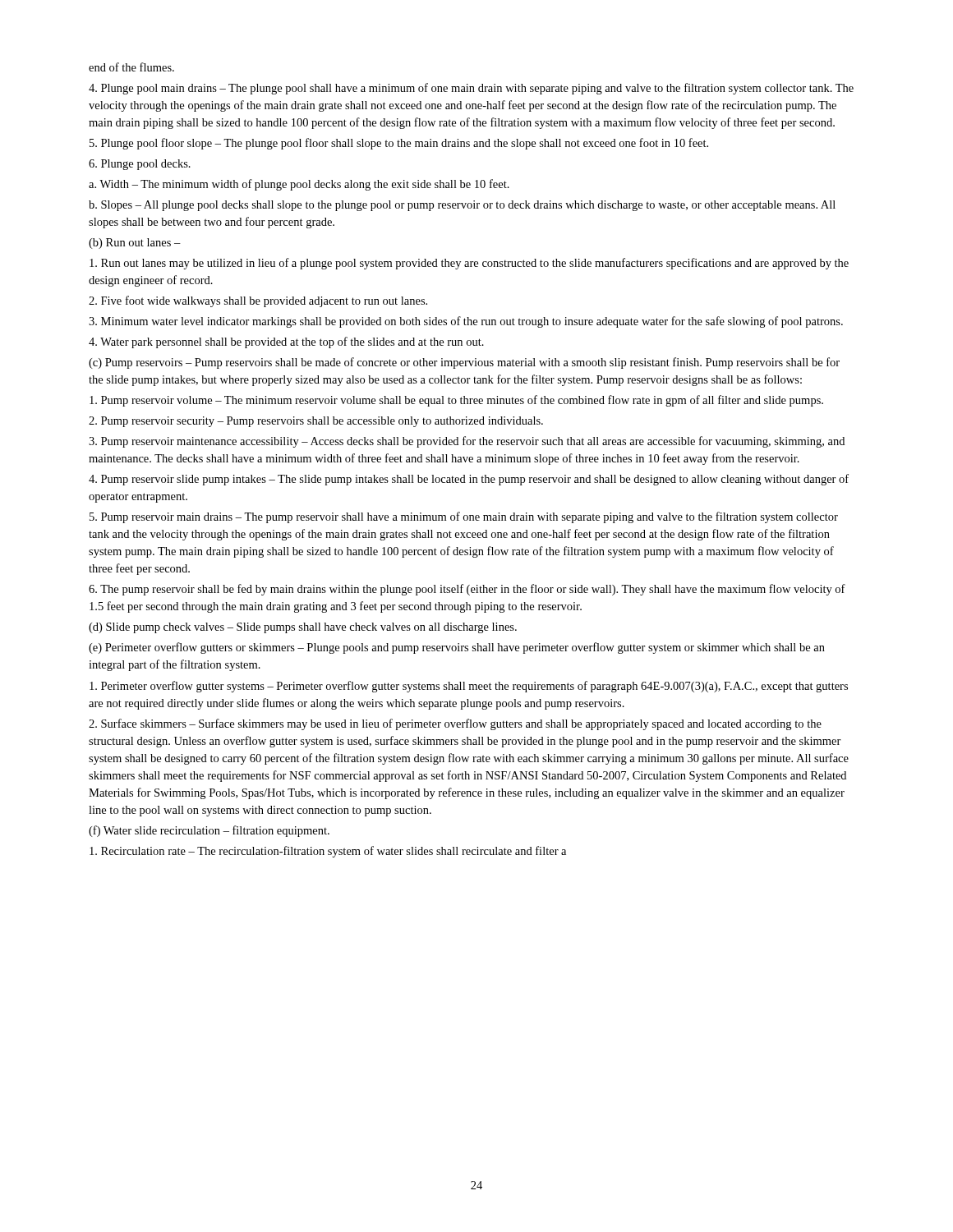Find the block on this page that starts "end of the flumes."
The width and height of the screenshot is (953, 1232).
472,459
